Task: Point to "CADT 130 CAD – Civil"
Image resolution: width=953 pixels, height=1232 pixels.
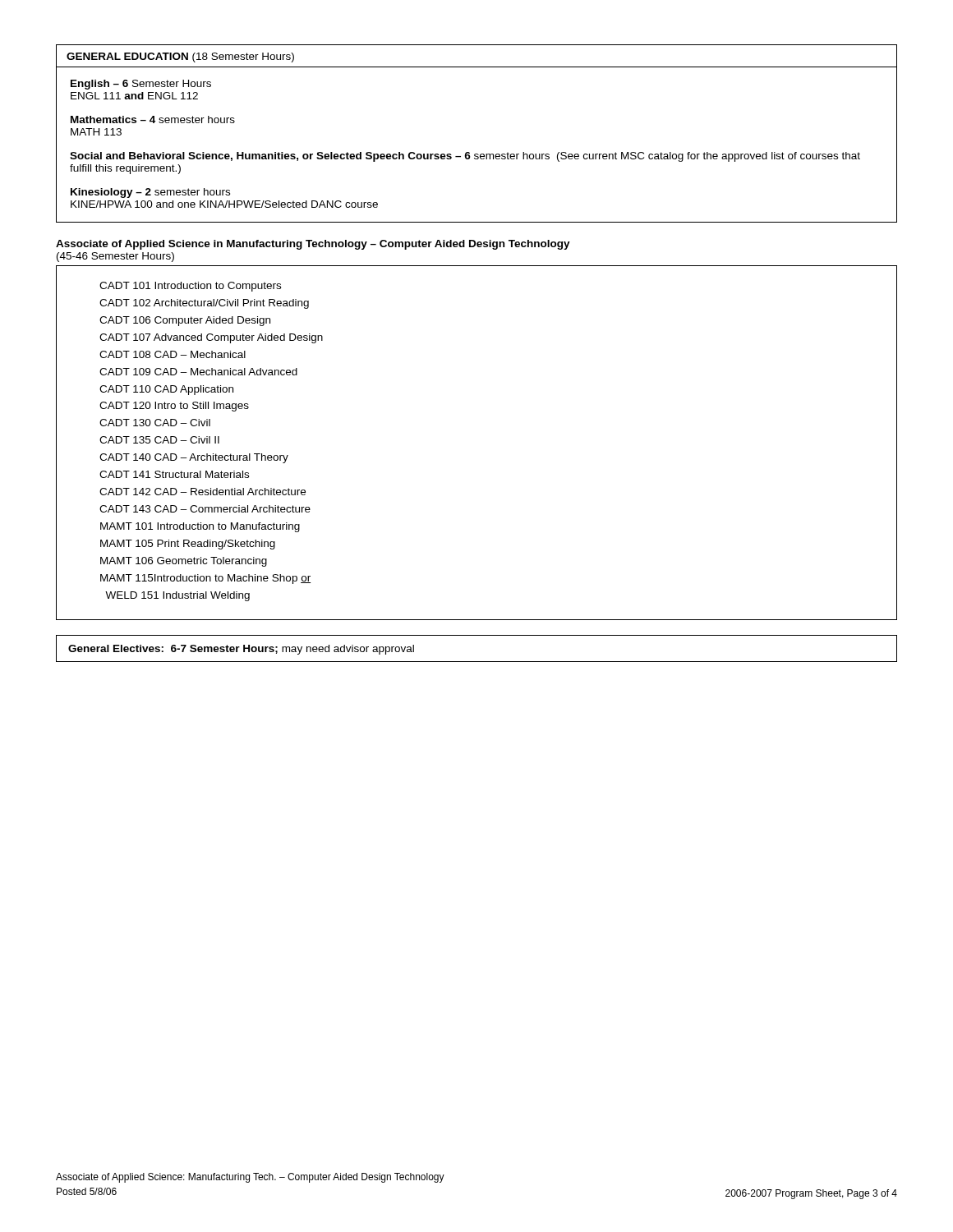Action: point(155,423)
